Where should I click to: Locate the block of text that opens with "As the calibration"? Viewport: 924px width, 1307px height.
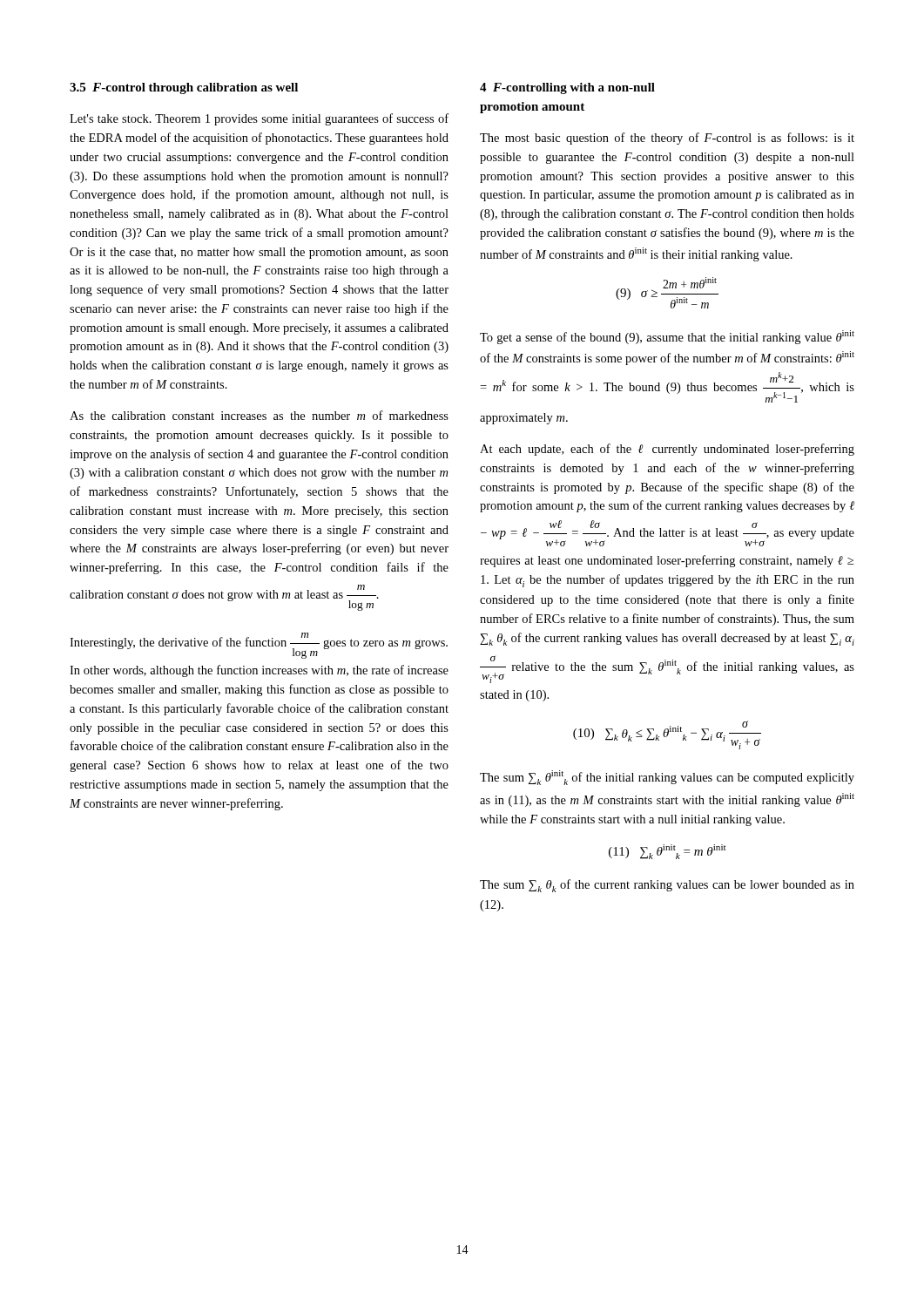(259, 510)
